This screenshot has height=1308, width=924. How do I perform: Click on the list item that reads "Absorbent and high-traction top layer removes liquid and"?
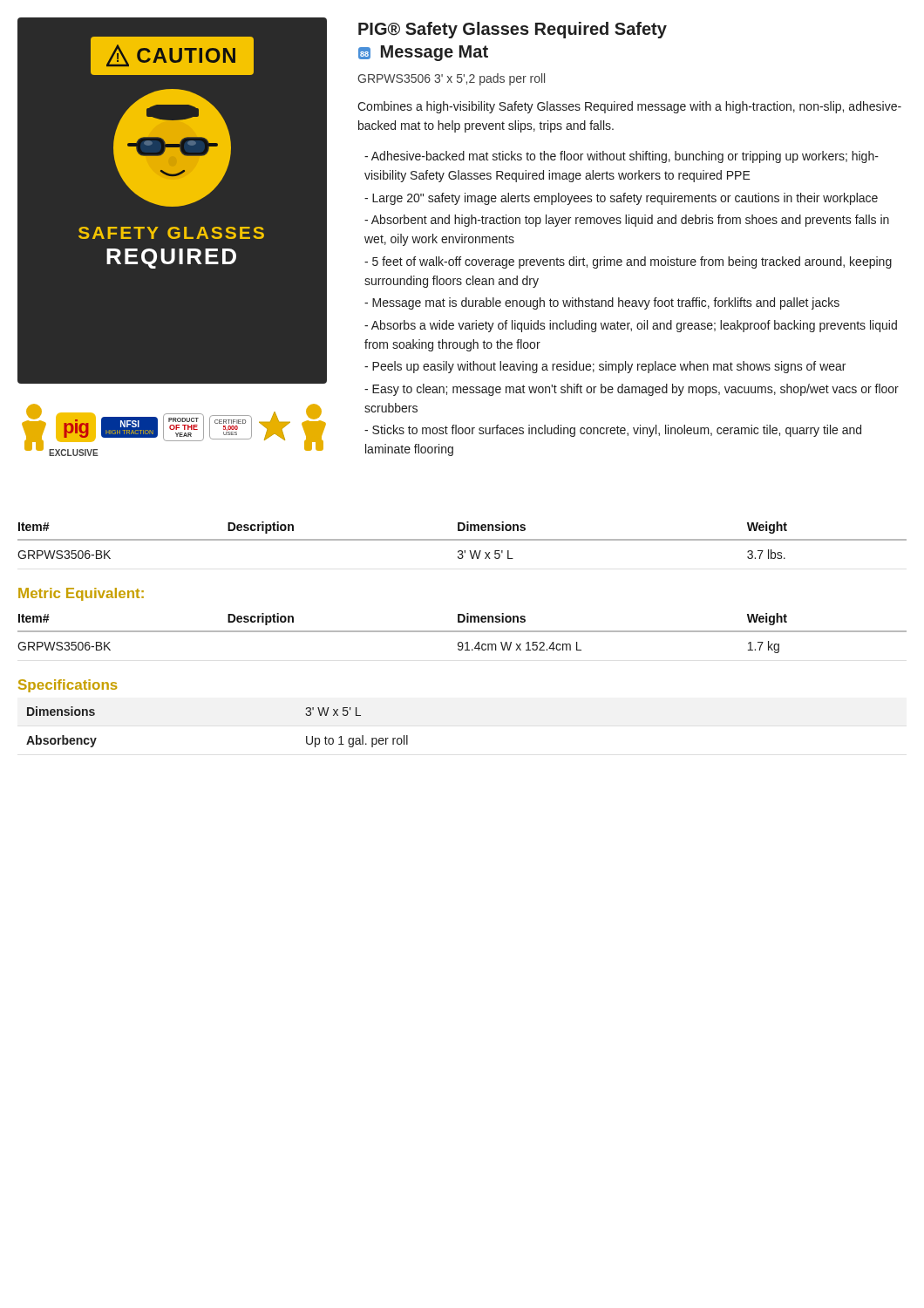(x=627, y=230)
